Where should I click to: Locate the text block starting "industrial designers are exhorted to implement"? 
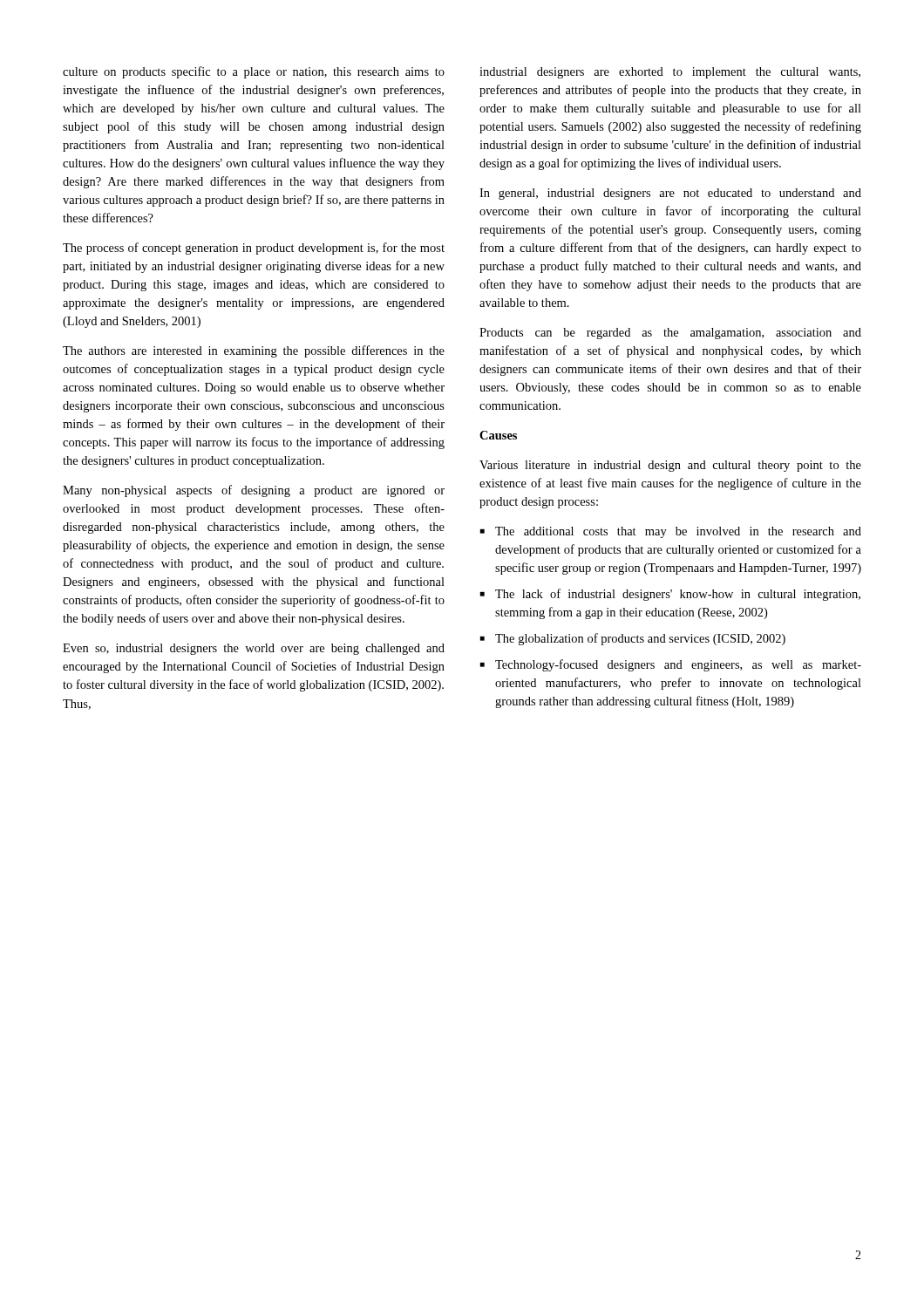[670, 118]
